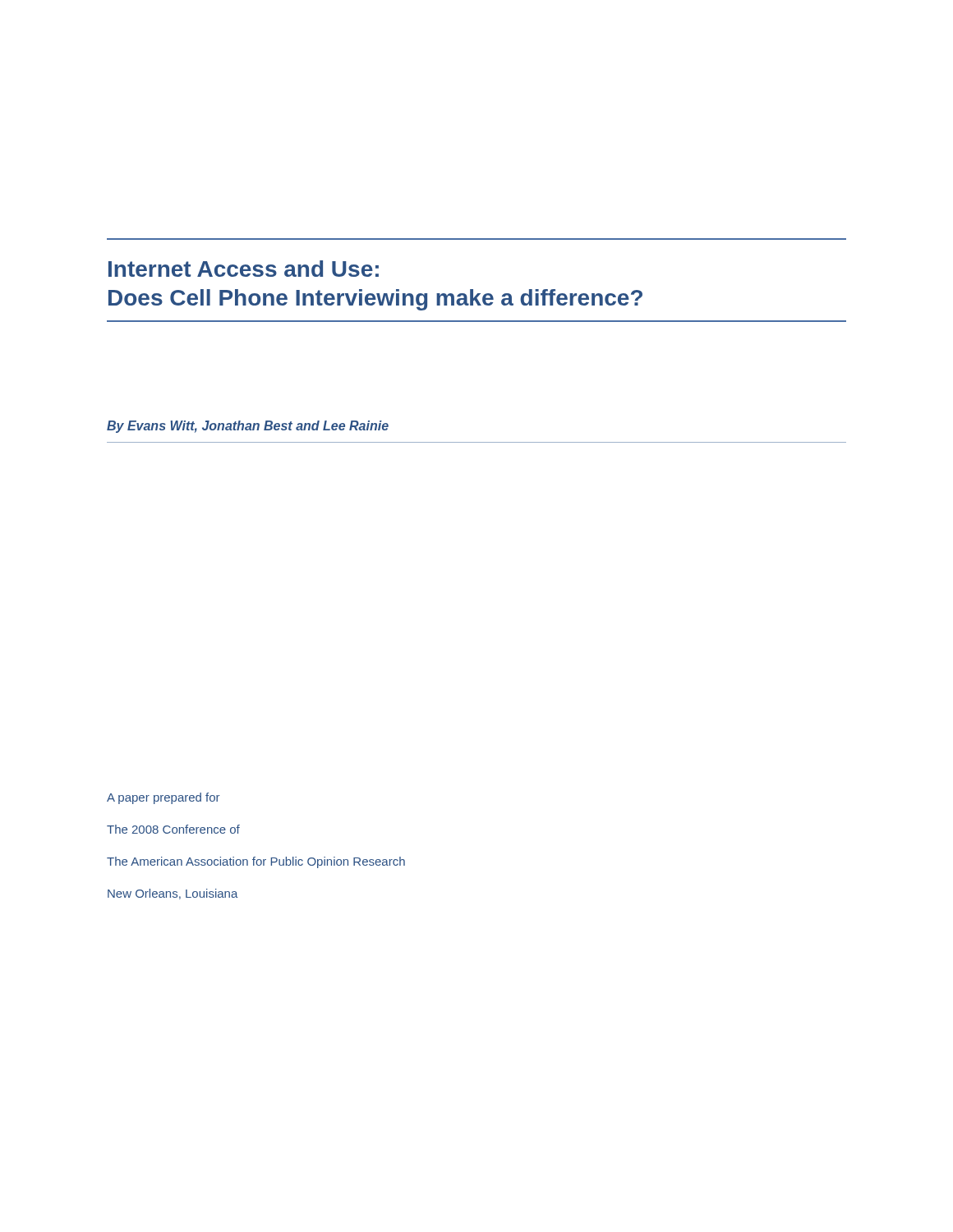953x1232 pixels.
Task: Locate the text "A paper prepared for"
Action: tap(163, 797)
